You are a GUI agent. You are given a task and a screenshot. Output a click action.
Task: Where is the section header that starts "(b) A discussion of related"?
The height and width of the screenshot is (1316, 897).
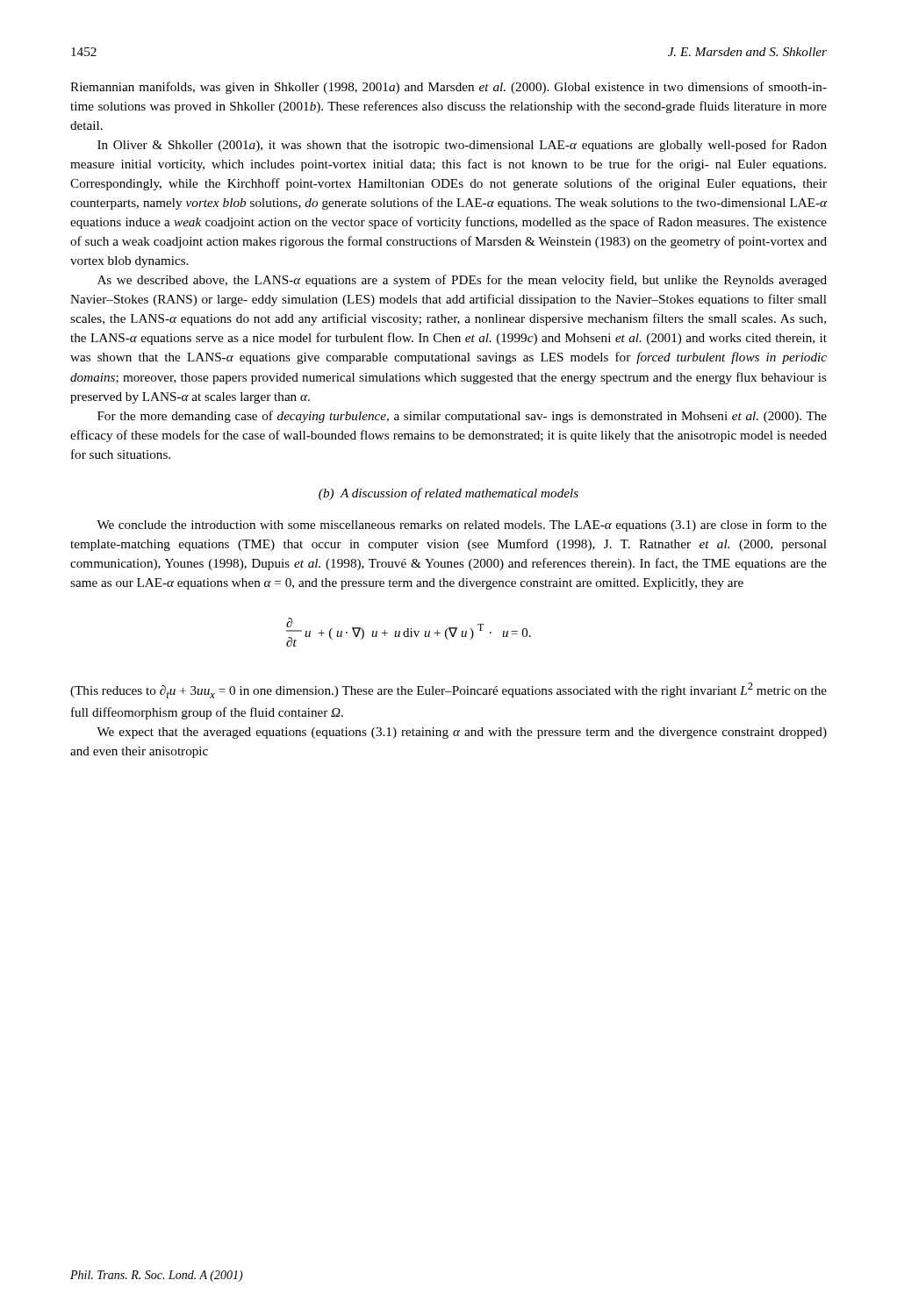[x=448, y=492]
